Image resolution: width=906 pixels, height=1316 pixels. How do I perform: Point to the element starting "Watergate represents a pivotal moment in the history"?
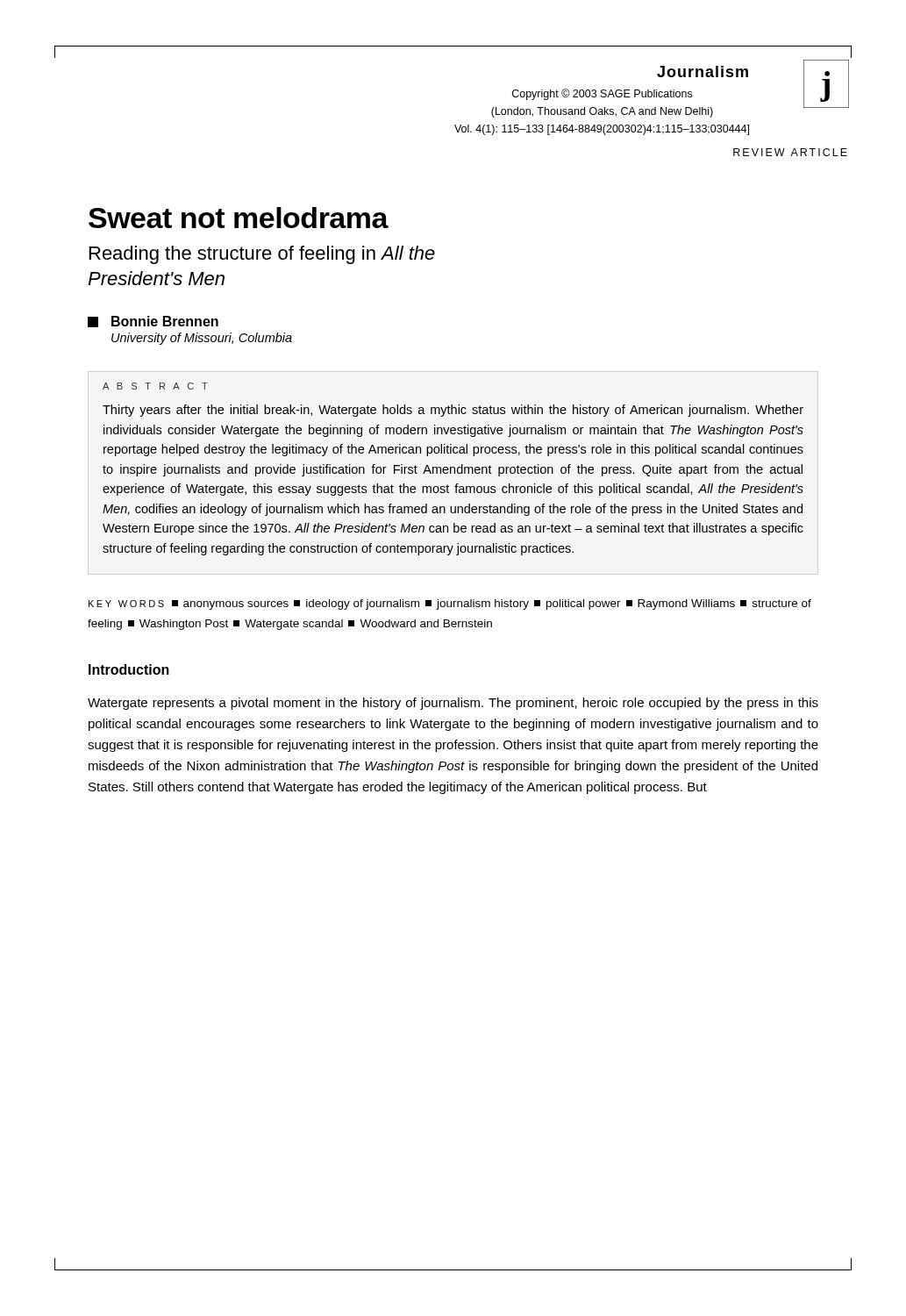pos(453,745)
